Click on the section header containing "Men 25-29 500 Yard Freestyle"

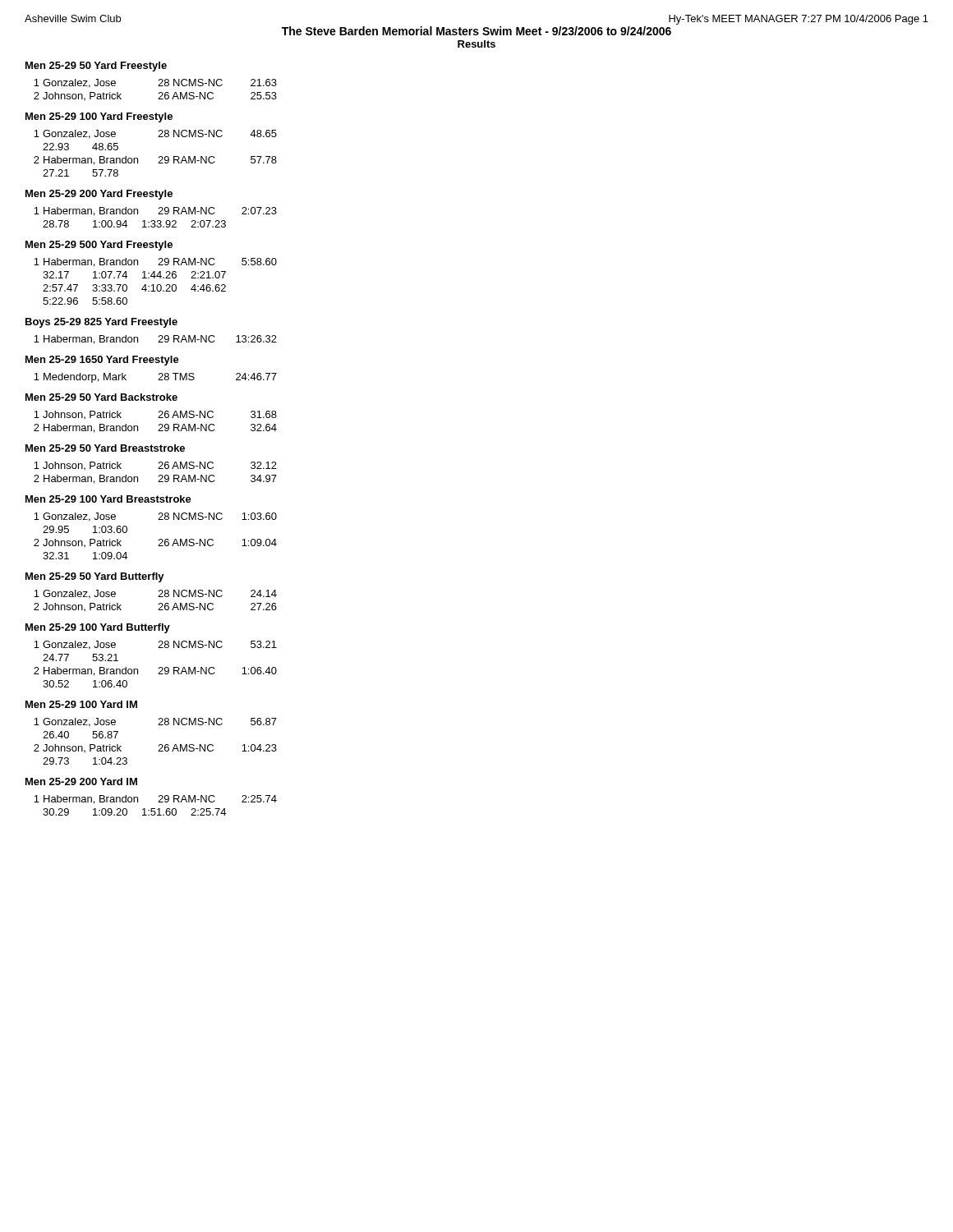pyautogui.click(x=99, y=246)
